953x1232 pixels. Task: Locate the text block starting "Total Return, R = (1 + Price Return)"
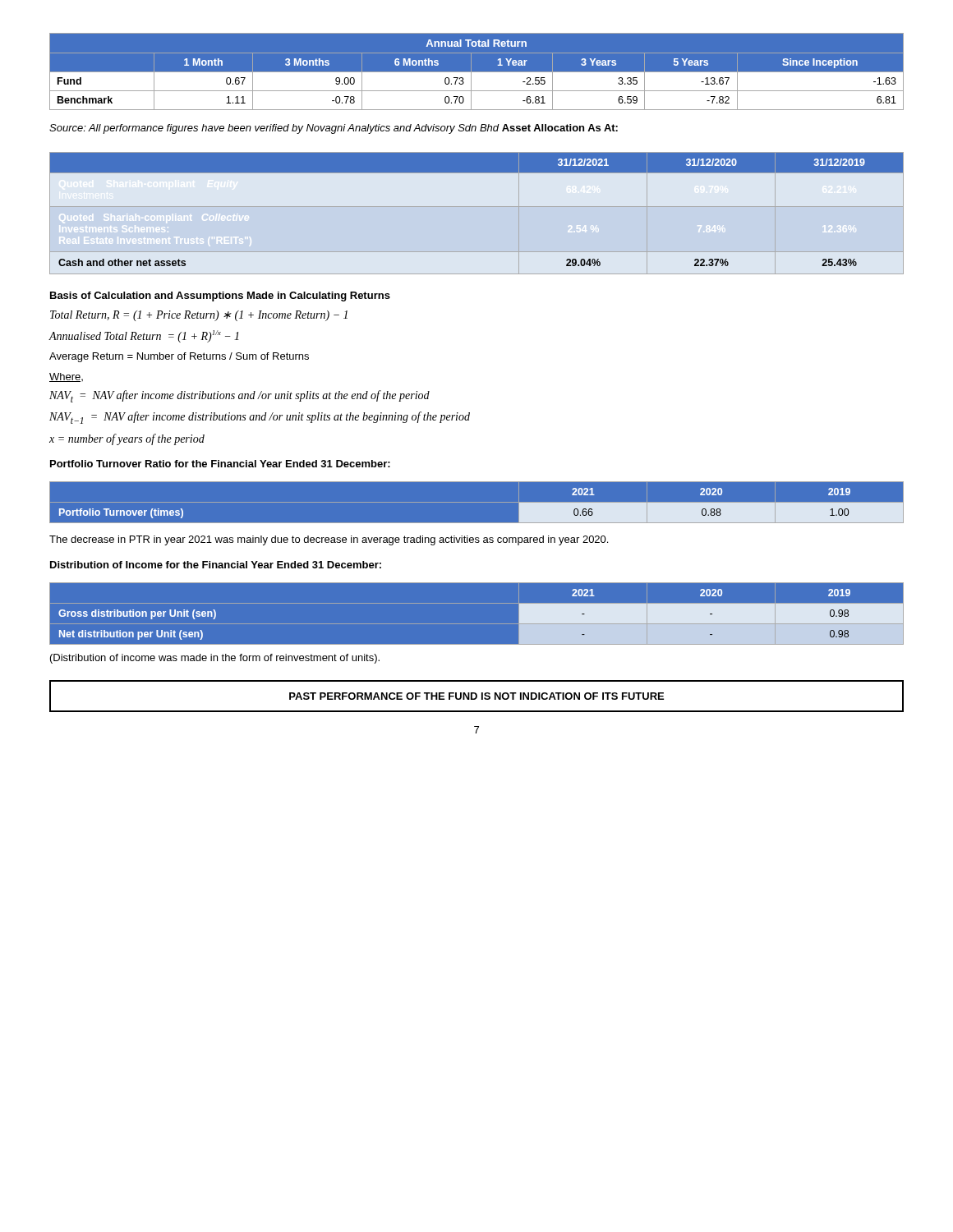tap(199, 315)
